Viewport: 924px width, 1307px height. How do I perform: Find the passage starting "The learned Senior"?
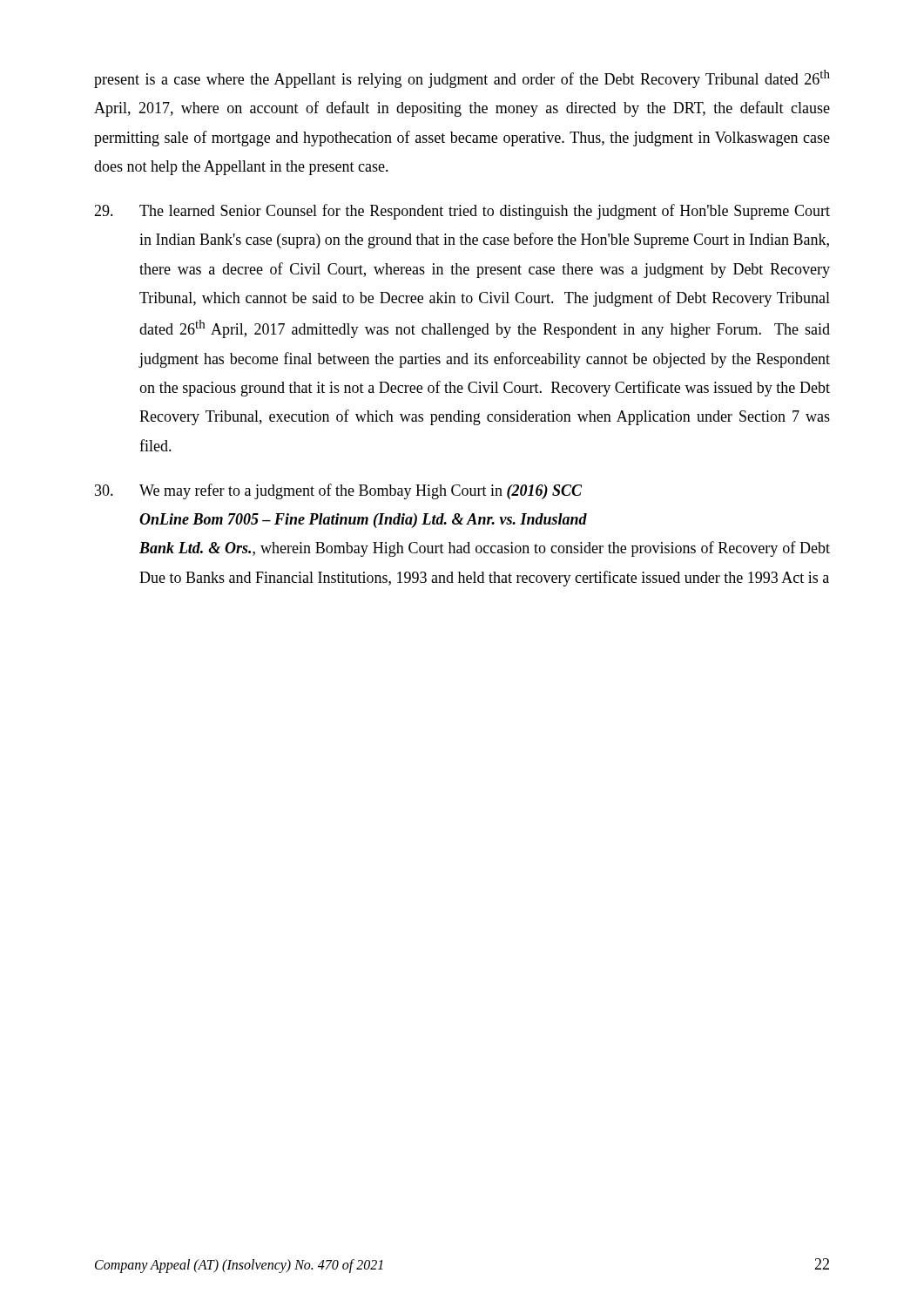coord(462,329)
